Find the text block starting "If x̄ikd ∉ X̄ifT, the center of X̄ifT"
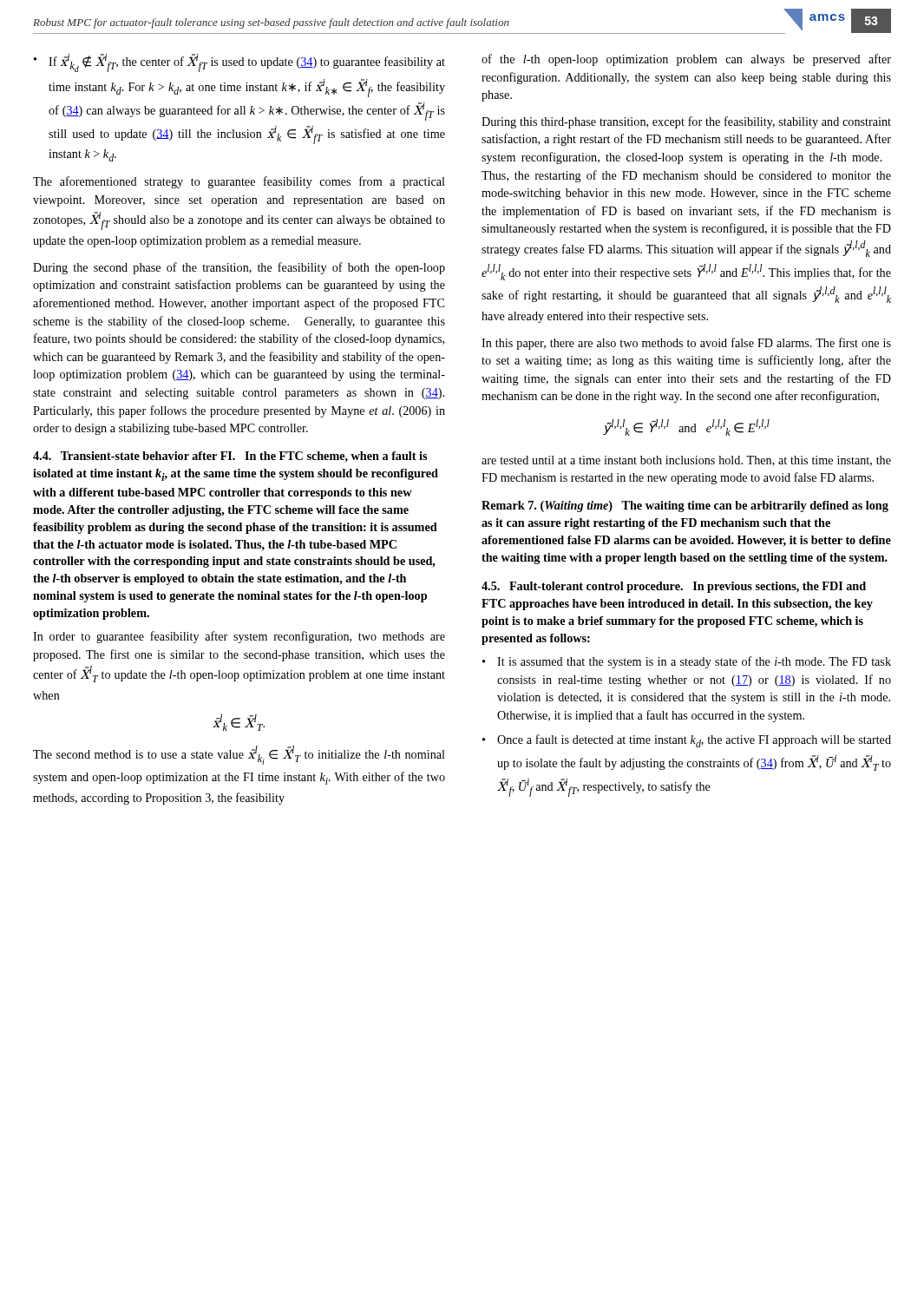The height and width of the screenshot is (1302, 924). (247, 108)
